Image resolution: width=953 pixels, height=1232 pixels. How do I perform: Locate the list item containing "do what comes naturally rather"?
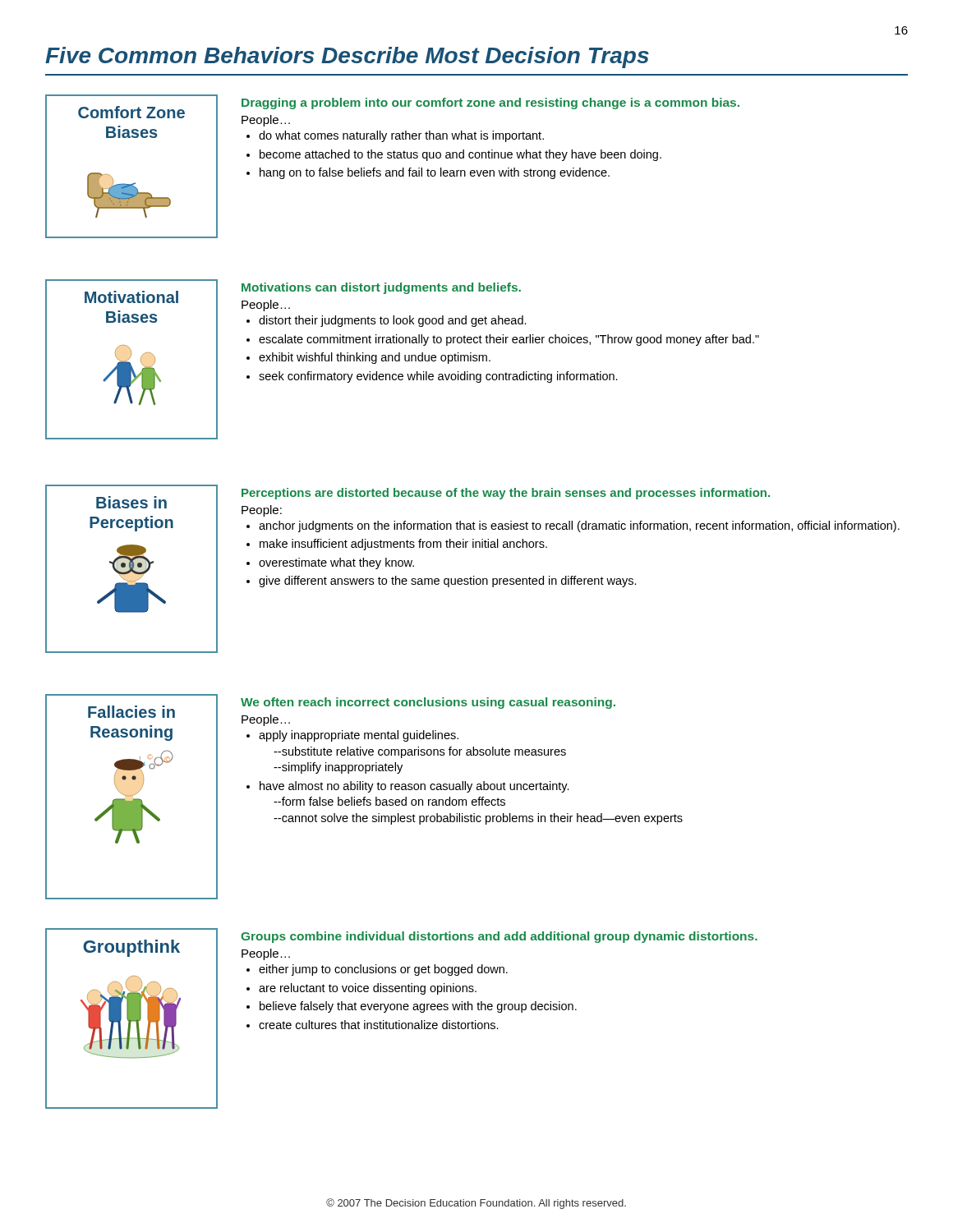pos(402,136)
